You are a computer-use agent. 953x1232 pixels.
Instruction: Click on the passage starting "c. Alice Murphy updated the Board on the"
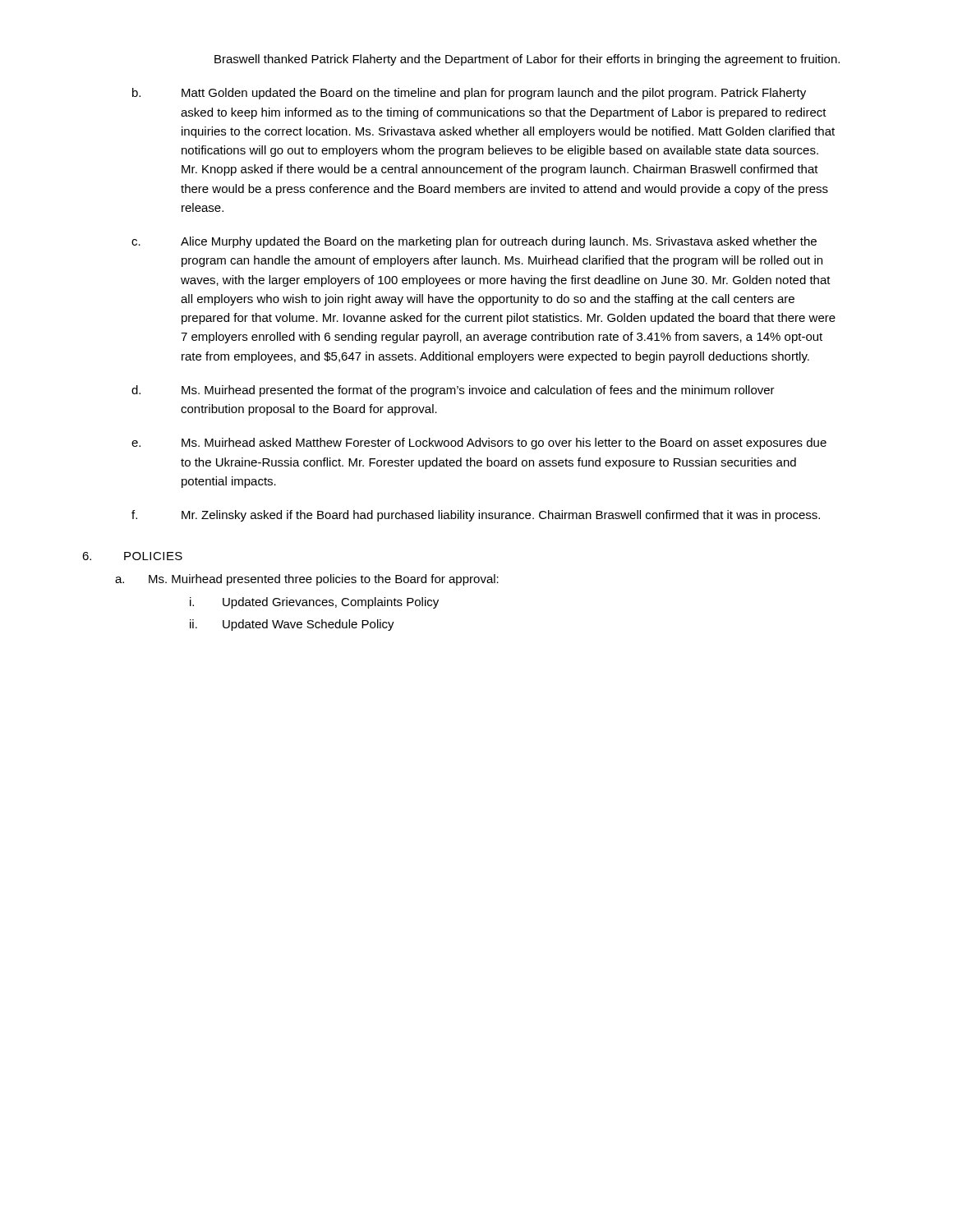[476, 298]
